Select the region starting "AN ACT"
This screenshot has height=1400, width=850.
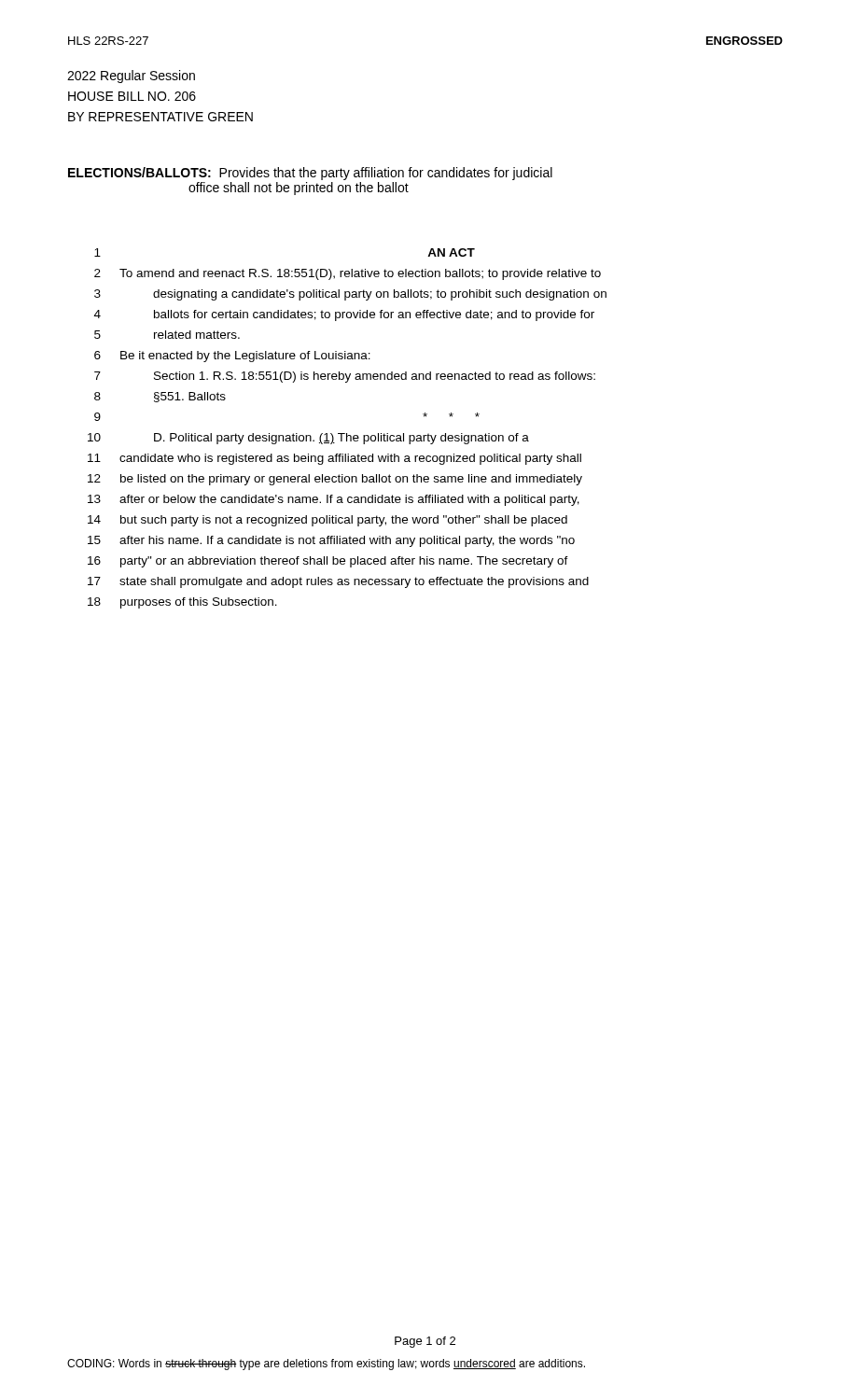[x=451, y=252]
